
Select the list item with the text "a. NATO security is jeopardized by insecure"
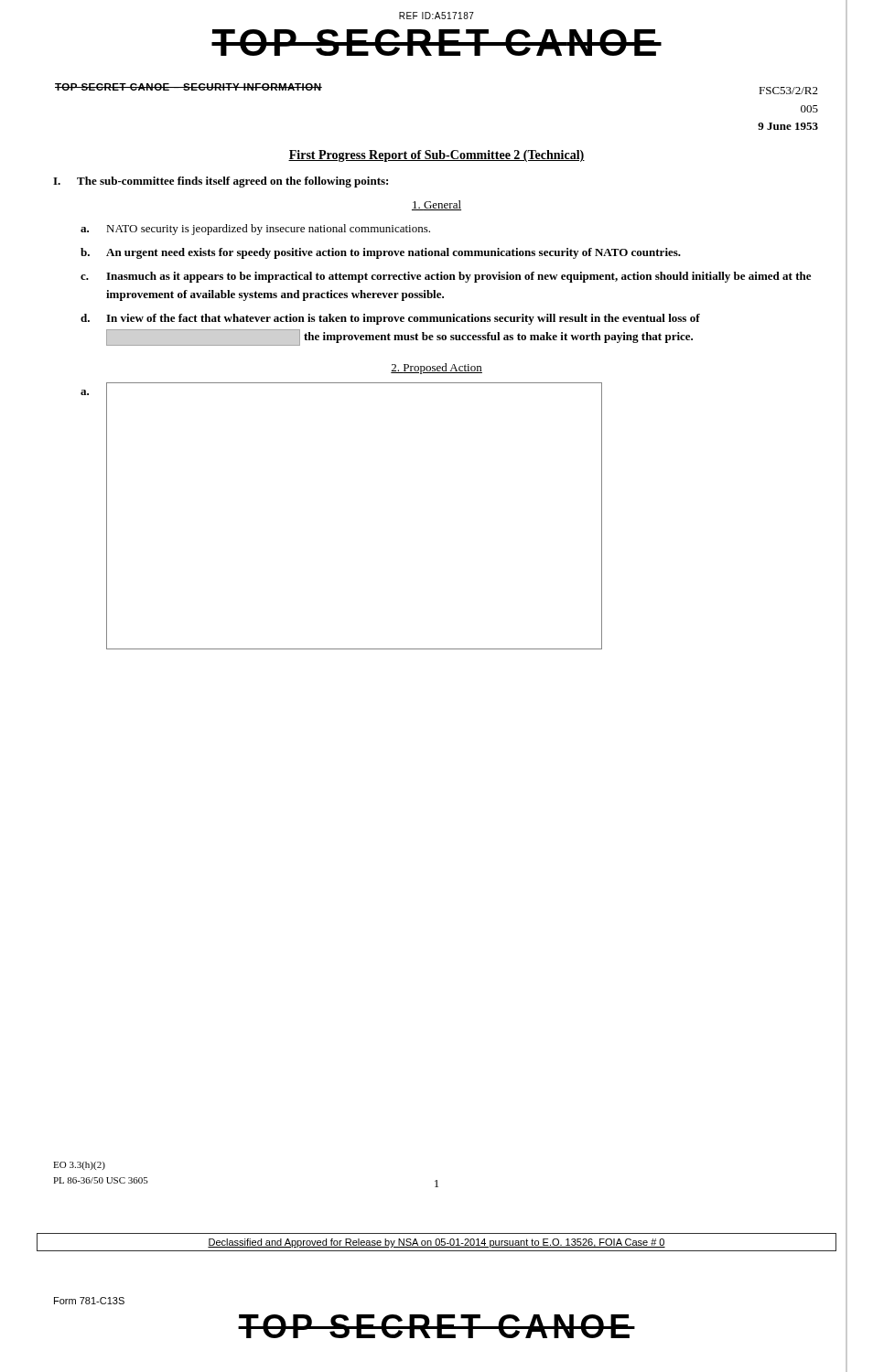pyautogui.click(x=255, y=230)
